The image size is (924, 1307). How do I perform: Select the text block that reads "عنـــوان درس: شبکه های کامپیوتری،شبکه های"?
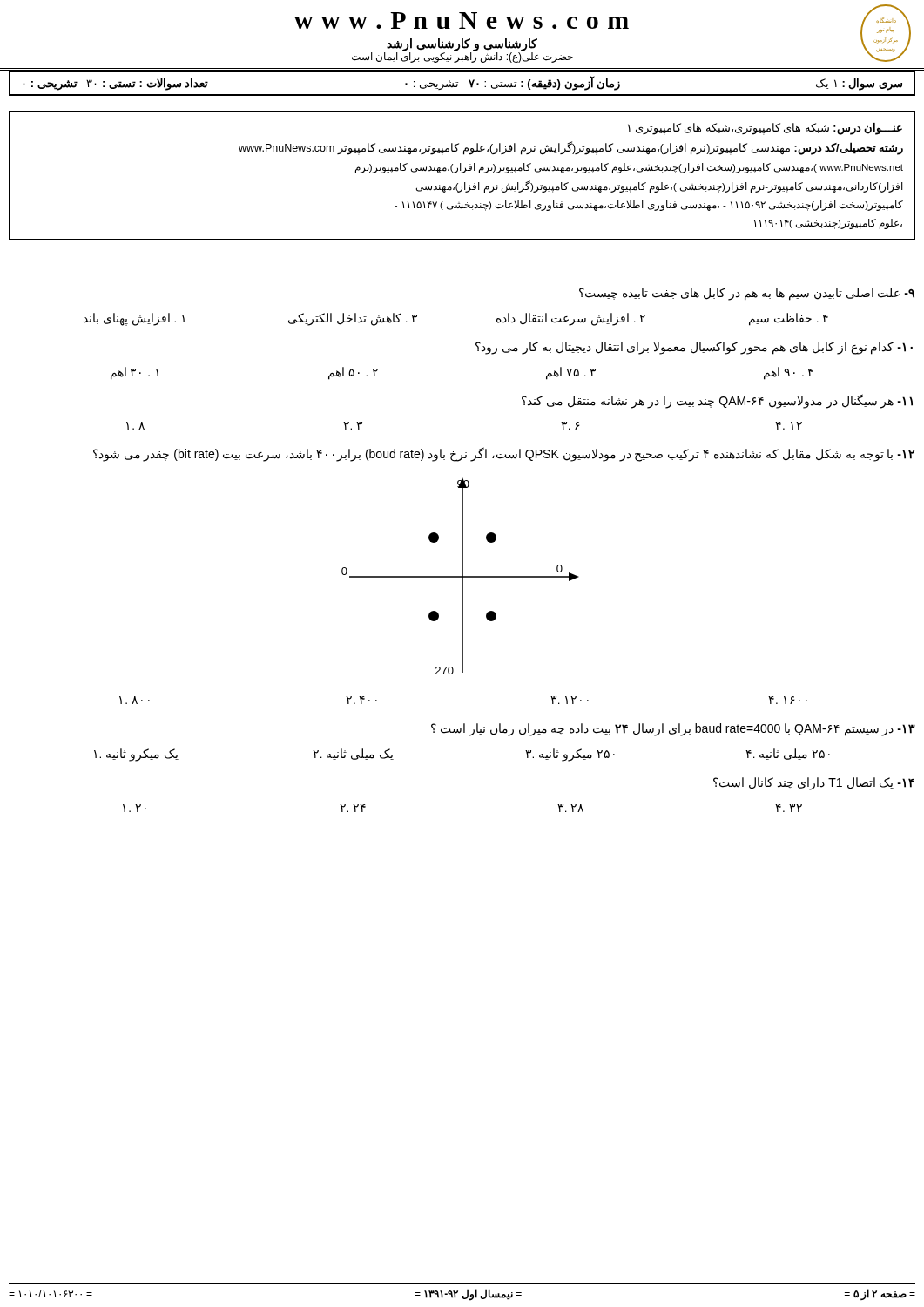click(462, 176)
